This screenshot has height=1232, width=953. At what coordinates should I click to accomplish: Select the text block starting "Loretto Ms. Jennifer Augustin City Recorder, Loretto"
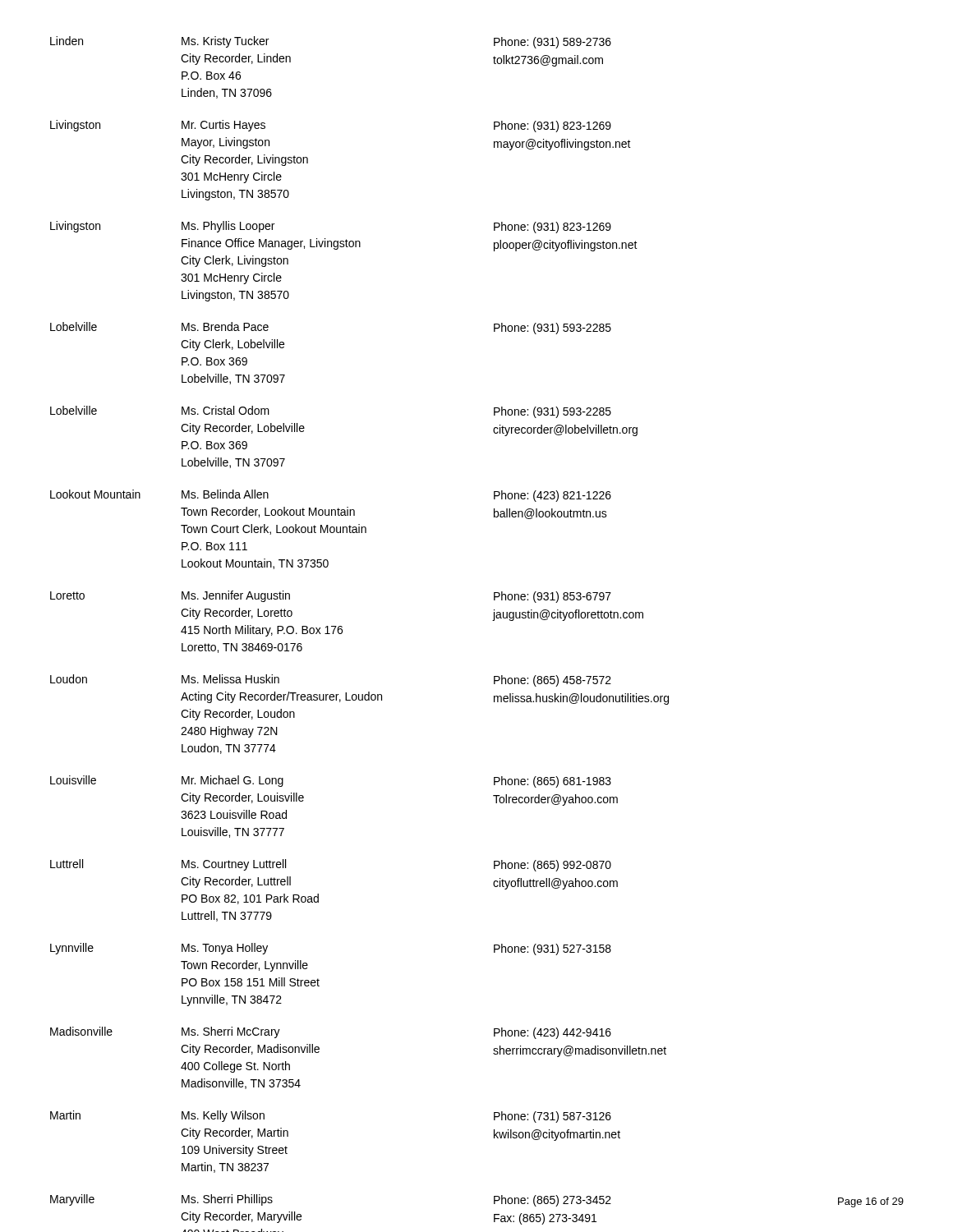[64, 597]
